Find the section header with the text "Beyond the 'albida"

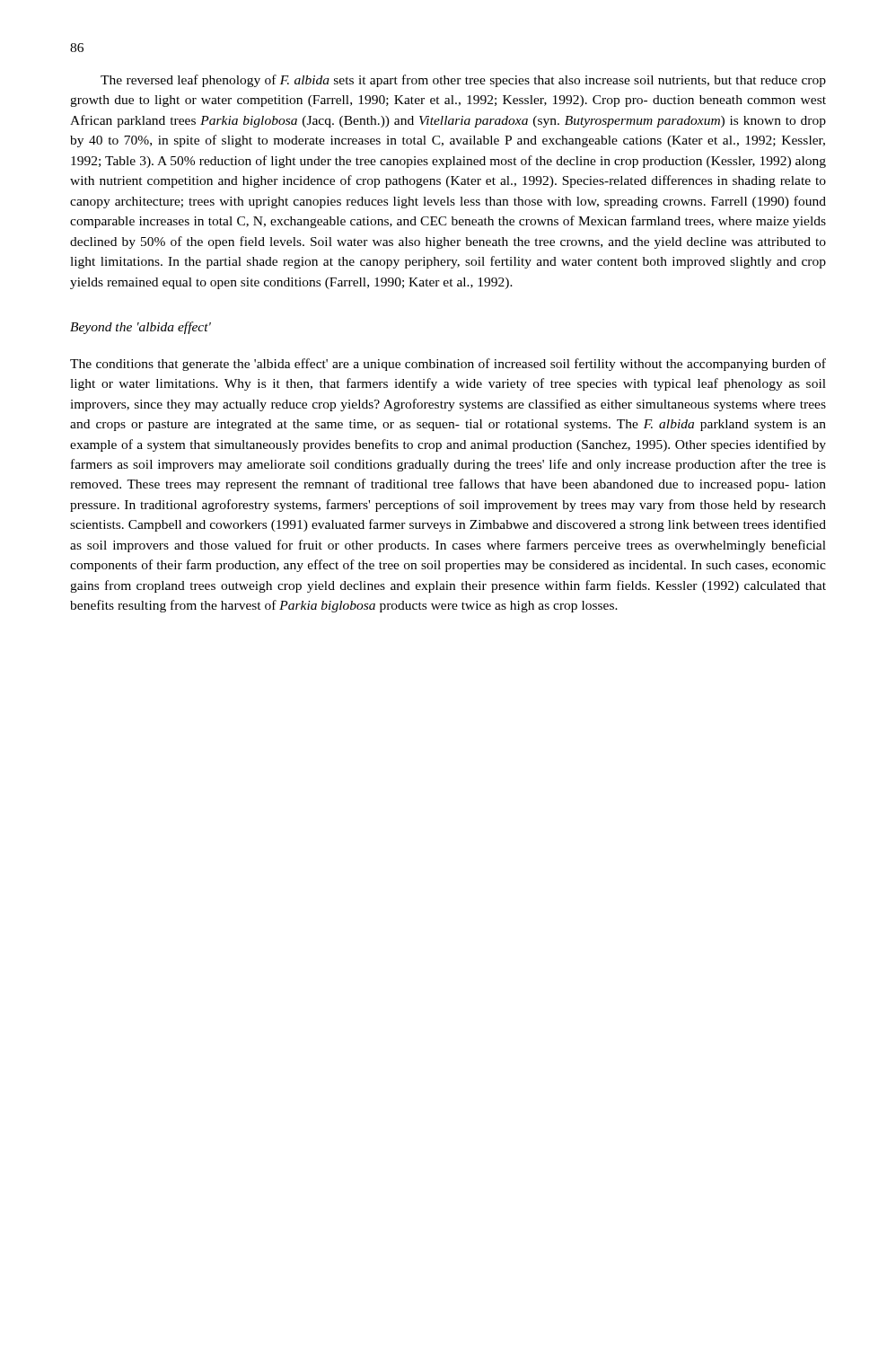tap(140, 327)
